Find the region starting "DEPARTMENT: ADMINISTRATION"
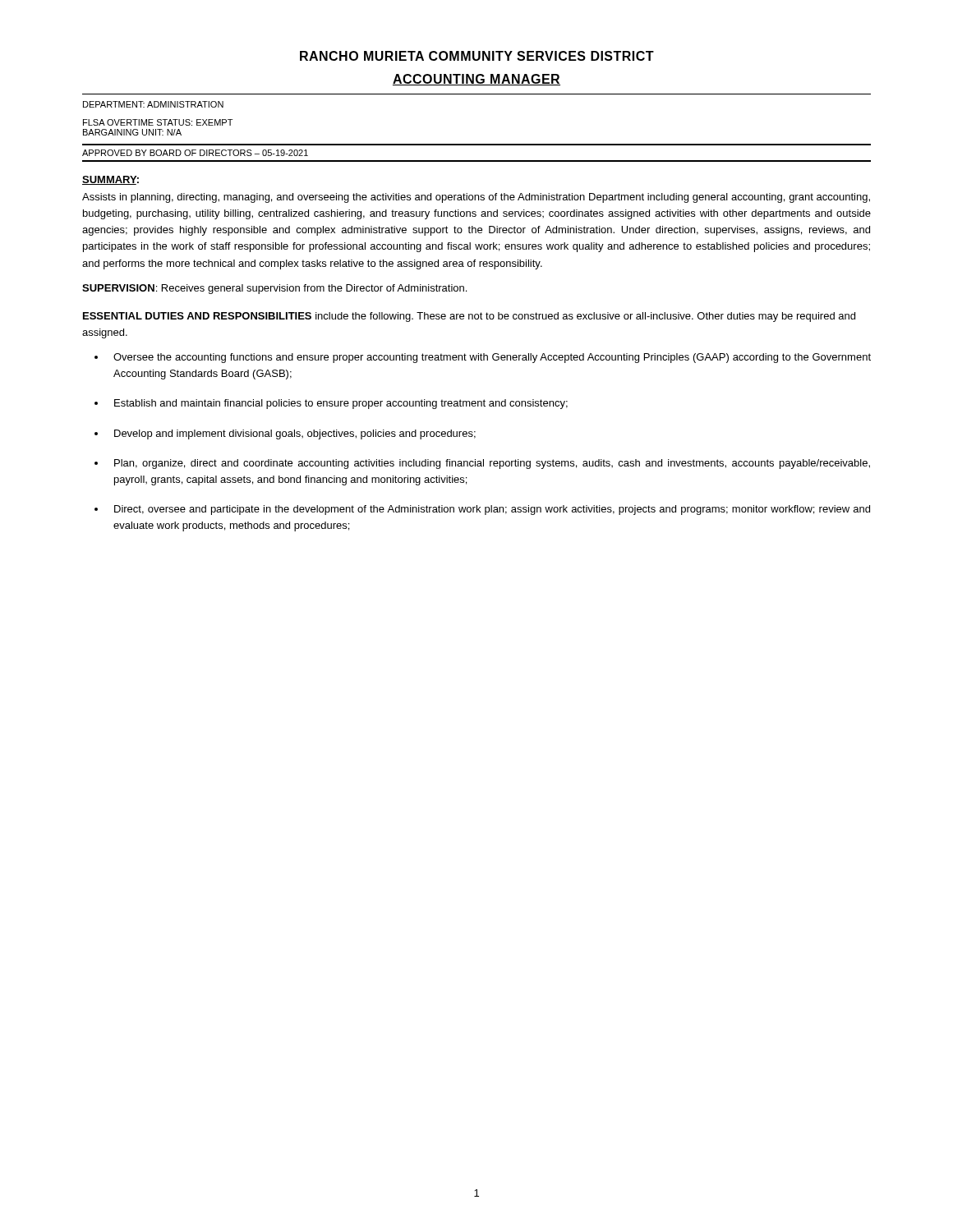Screen dimensions: 1232x953 coord(153,104)
